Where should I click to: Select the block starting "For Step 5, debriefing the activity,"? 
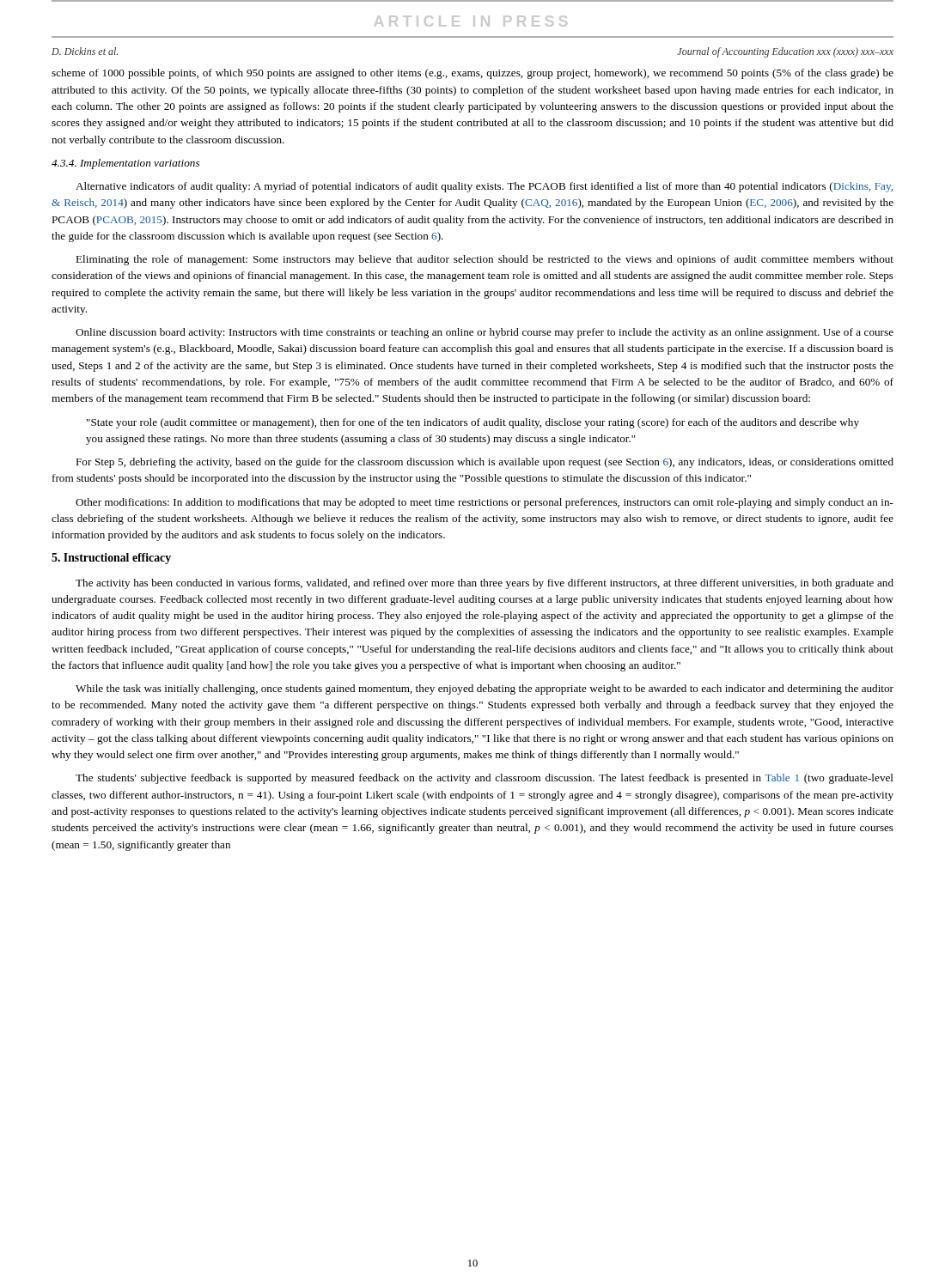[472, 498]
